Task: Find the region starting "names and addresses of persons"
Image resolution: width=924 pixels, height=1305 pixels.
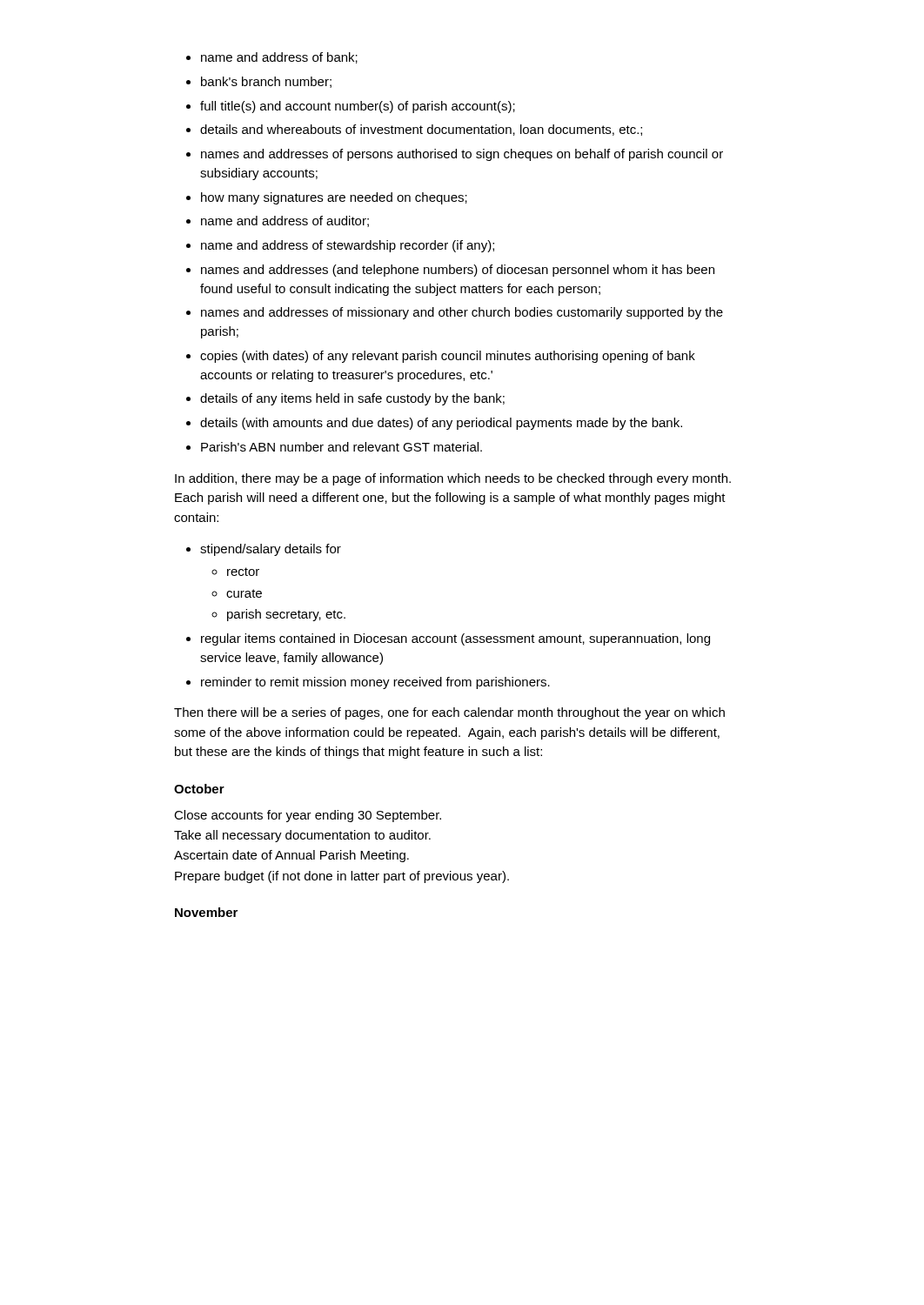Action: click(x=470, y=163)
